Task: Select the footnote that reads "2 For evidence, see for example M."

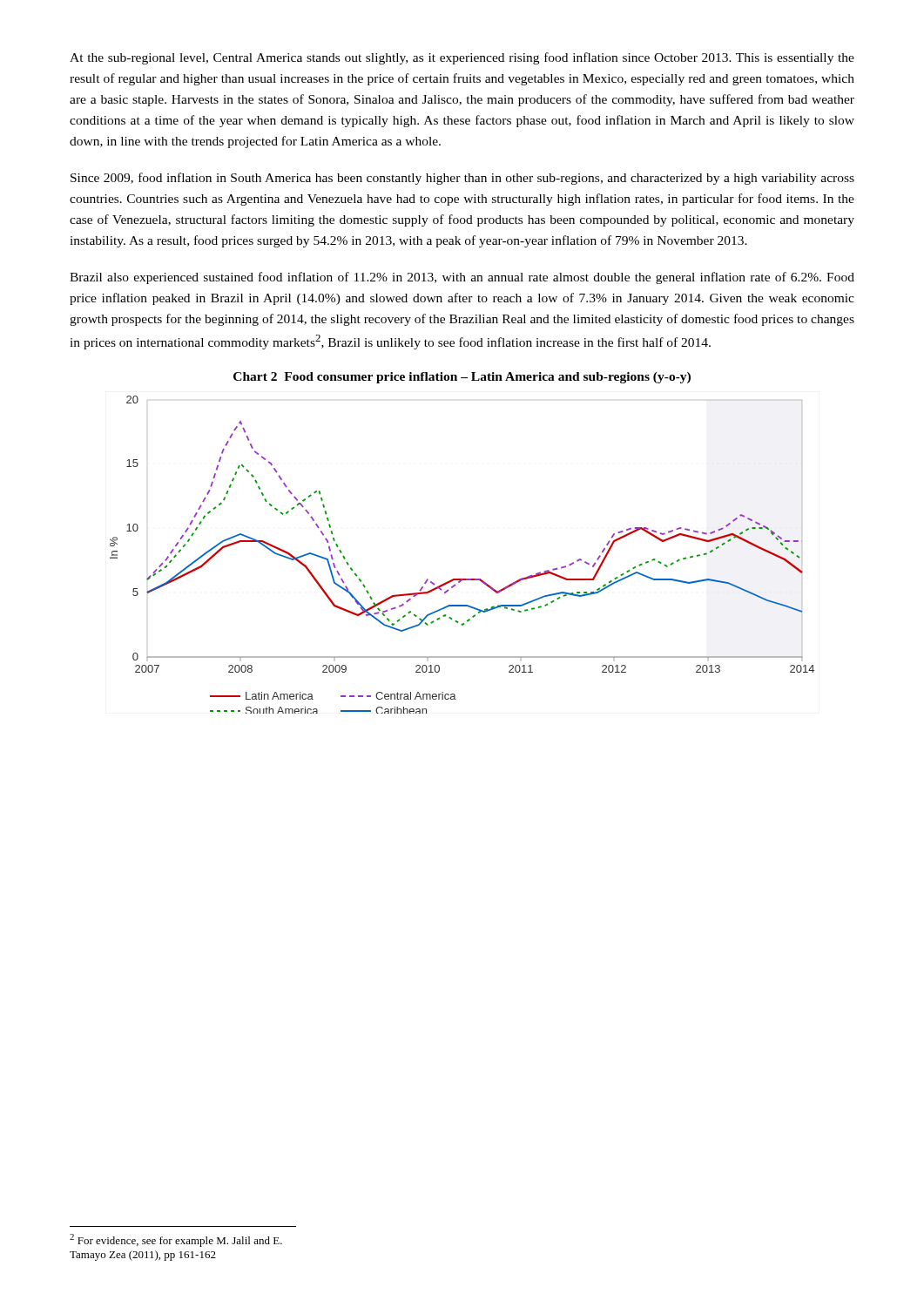Action: 176,1246
